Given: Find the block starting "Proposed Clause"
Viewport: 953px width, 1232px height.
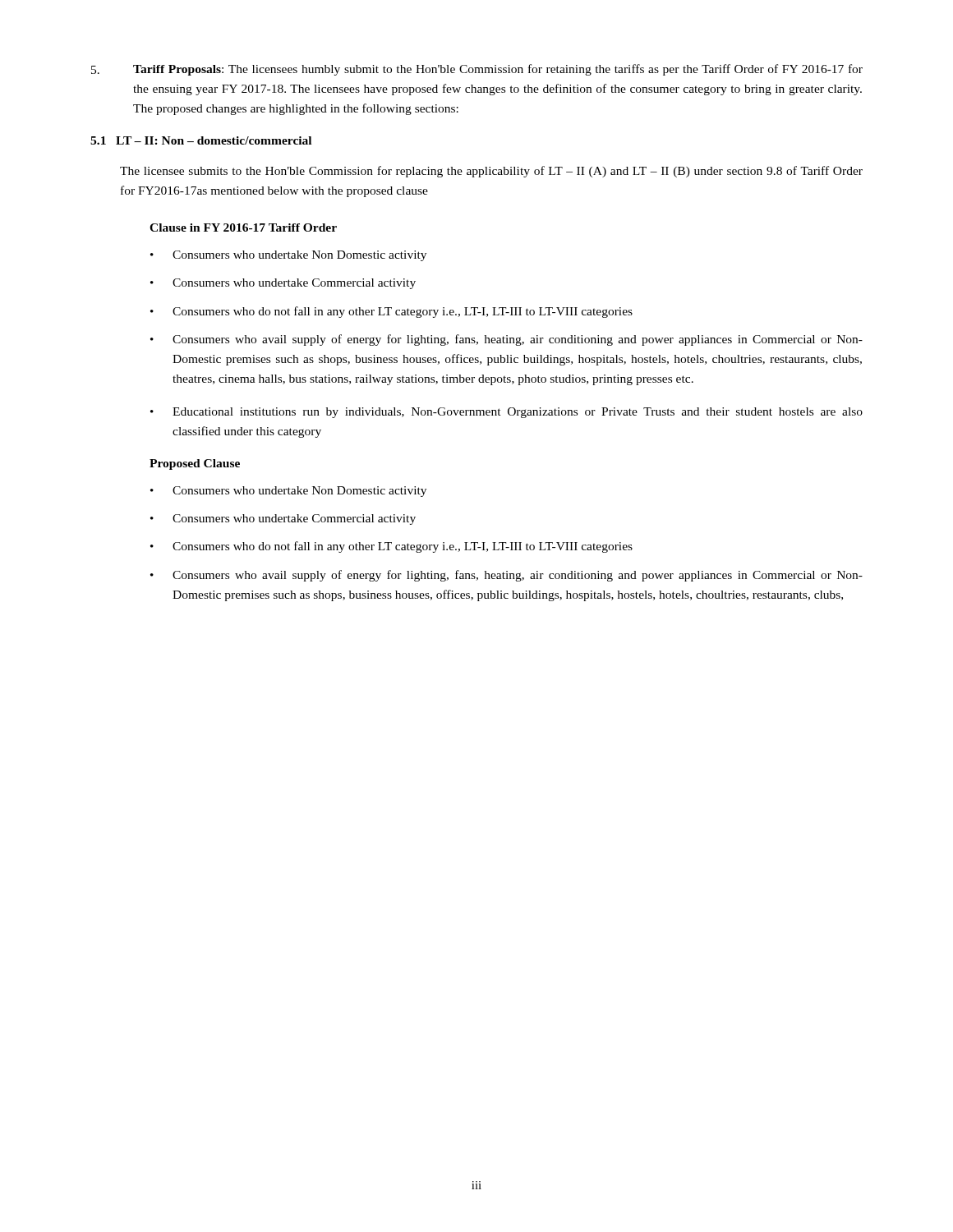Looking at the screenshot, I should click(195, 463).
